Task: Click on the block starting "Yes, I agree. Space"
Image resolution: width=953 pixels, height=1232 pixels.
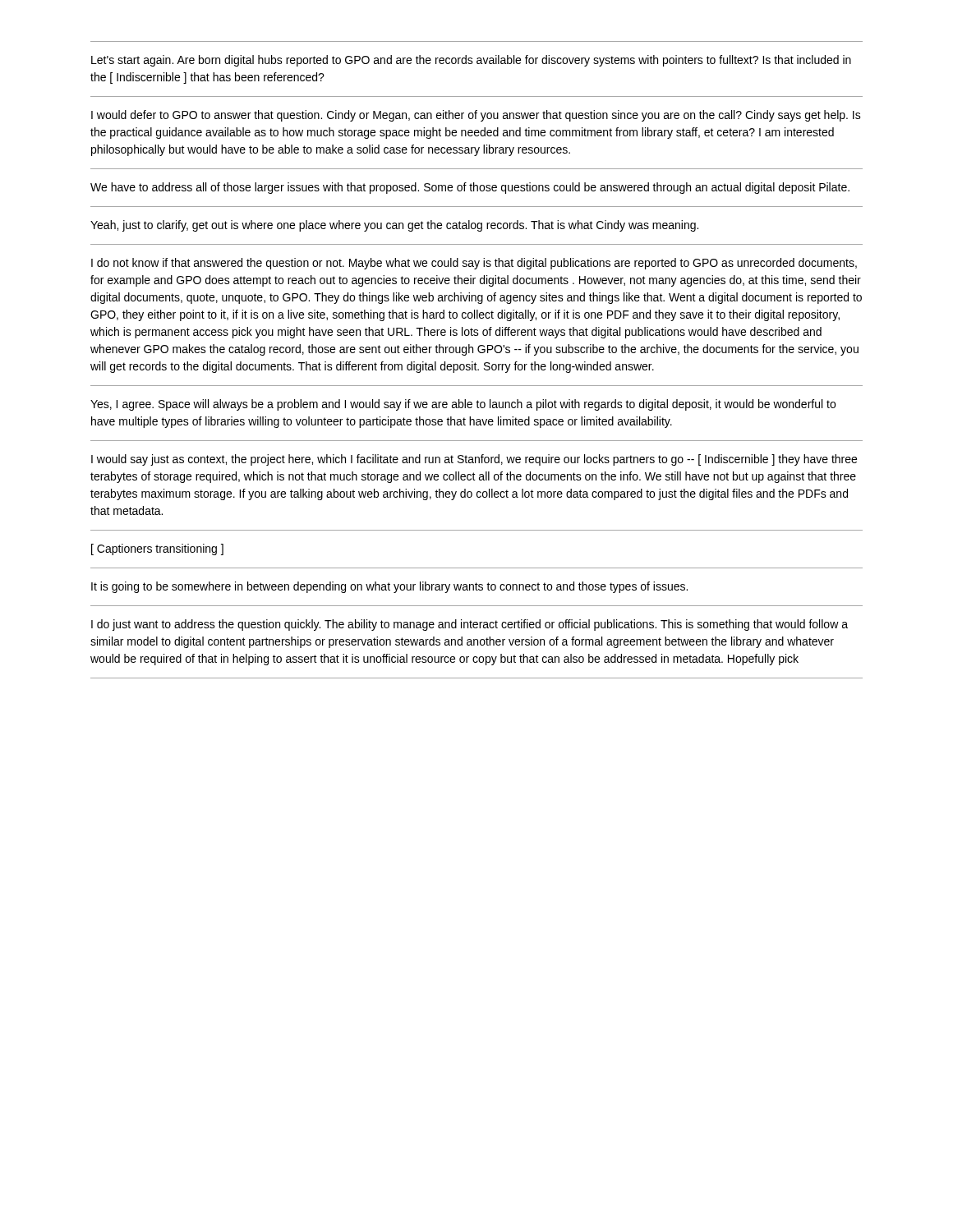Action: (463, 413)
